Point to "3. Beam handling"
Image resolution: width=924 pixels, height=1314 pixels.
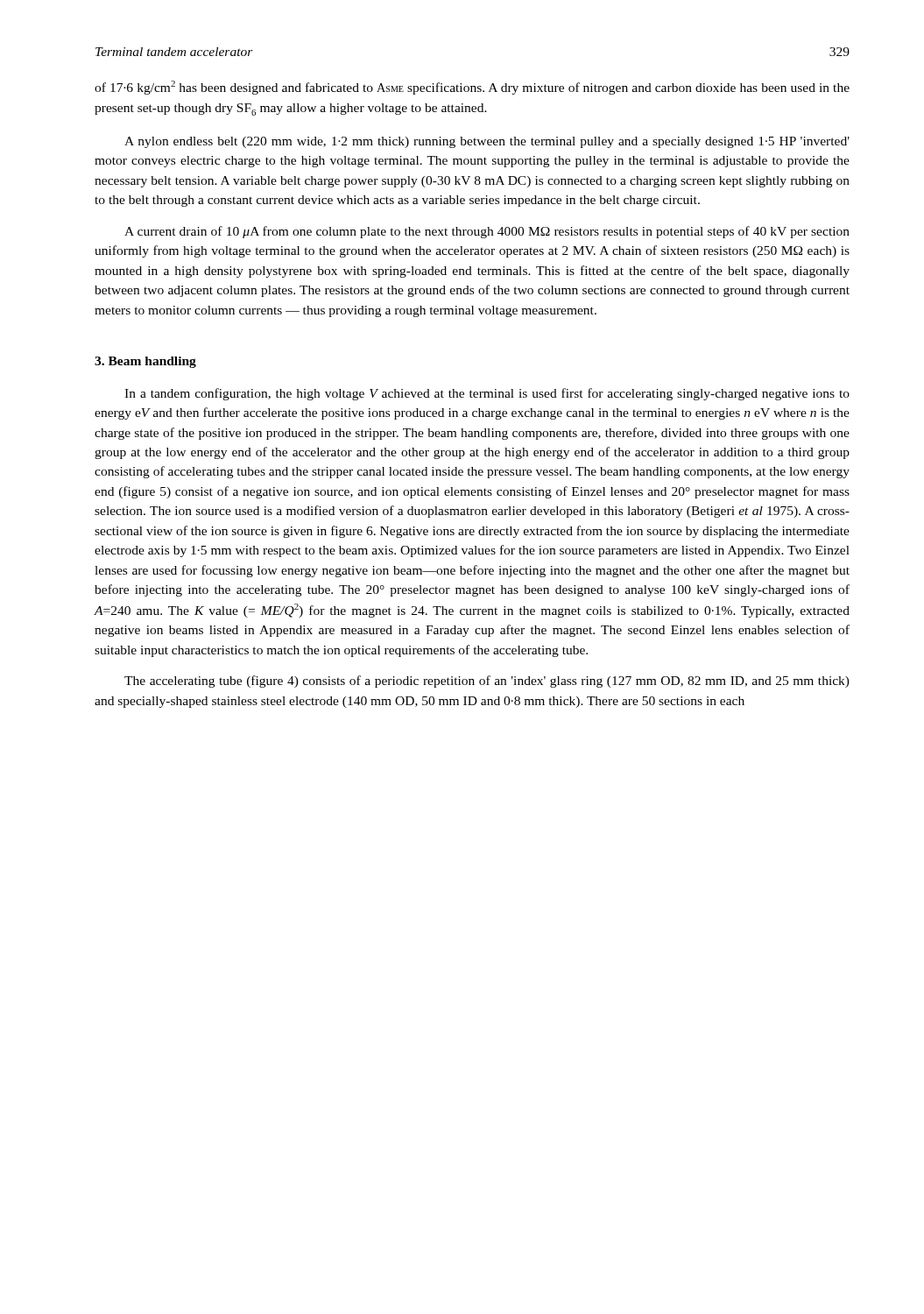coord(145,361)
